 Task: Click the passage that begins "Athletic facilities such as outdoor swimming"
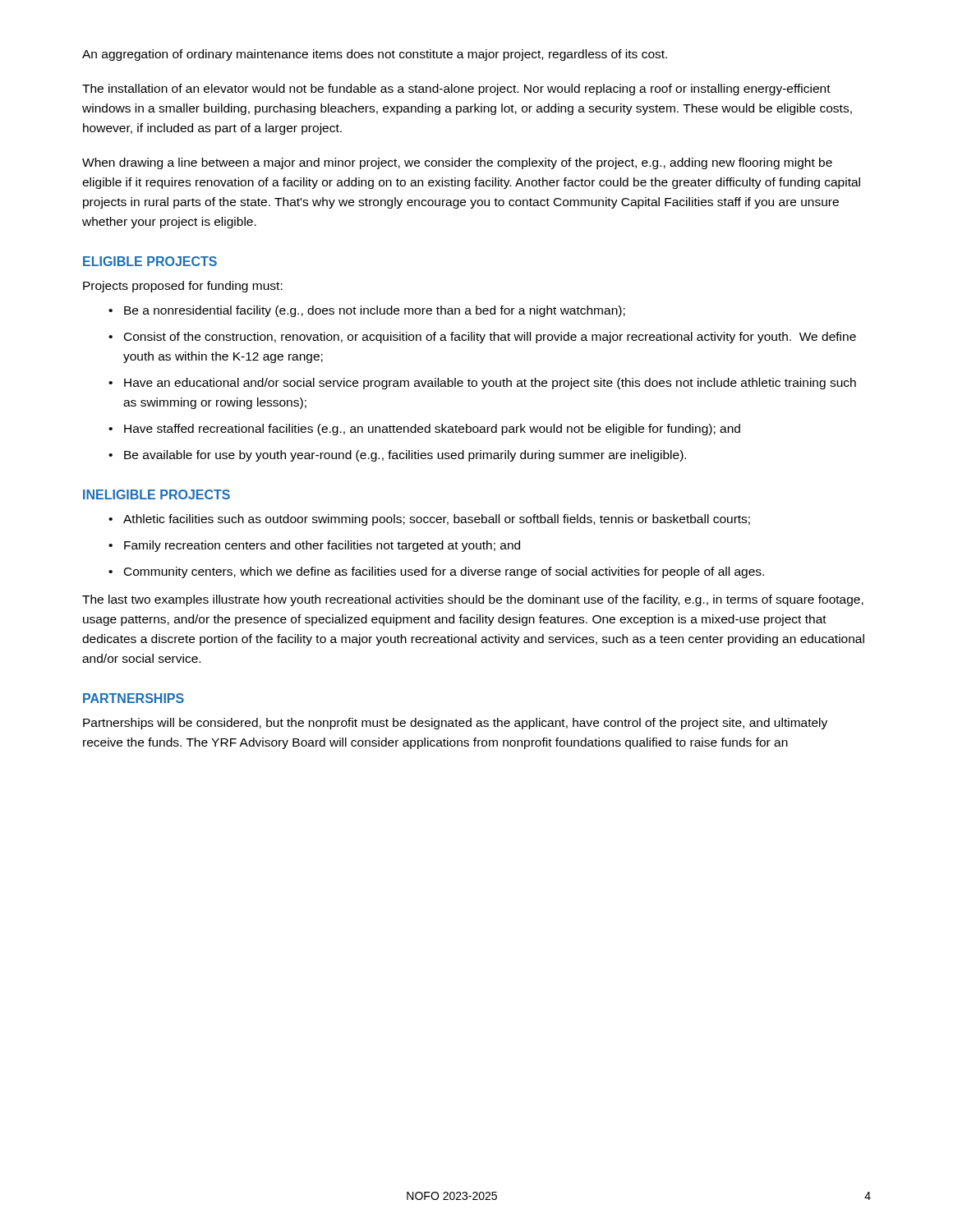[437, 519]
